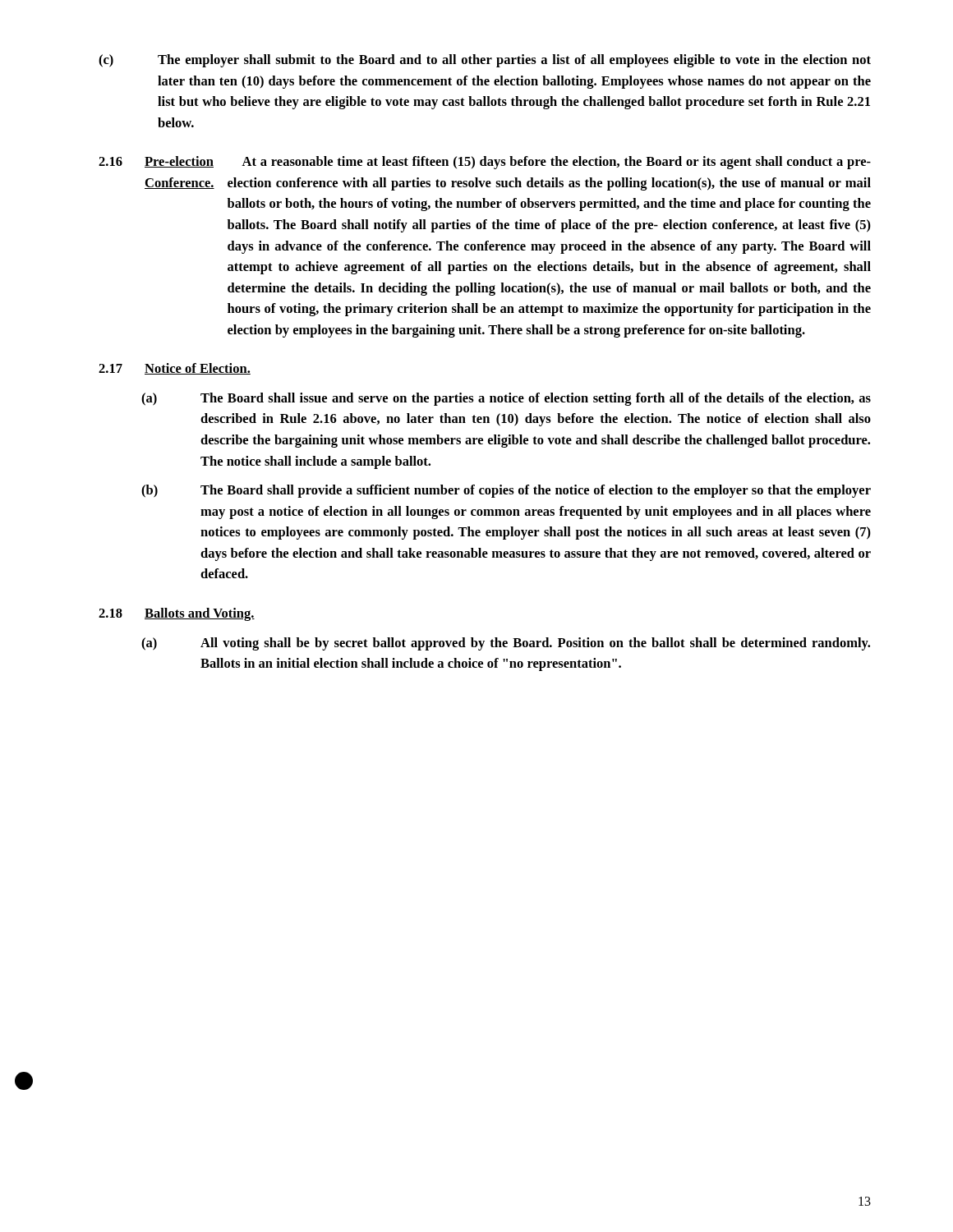The height and width of the screenshot is (1232, 953).
Task: Find the section header that reads "2.18 Ballots and Voting."
Action: tap(177, 614)
